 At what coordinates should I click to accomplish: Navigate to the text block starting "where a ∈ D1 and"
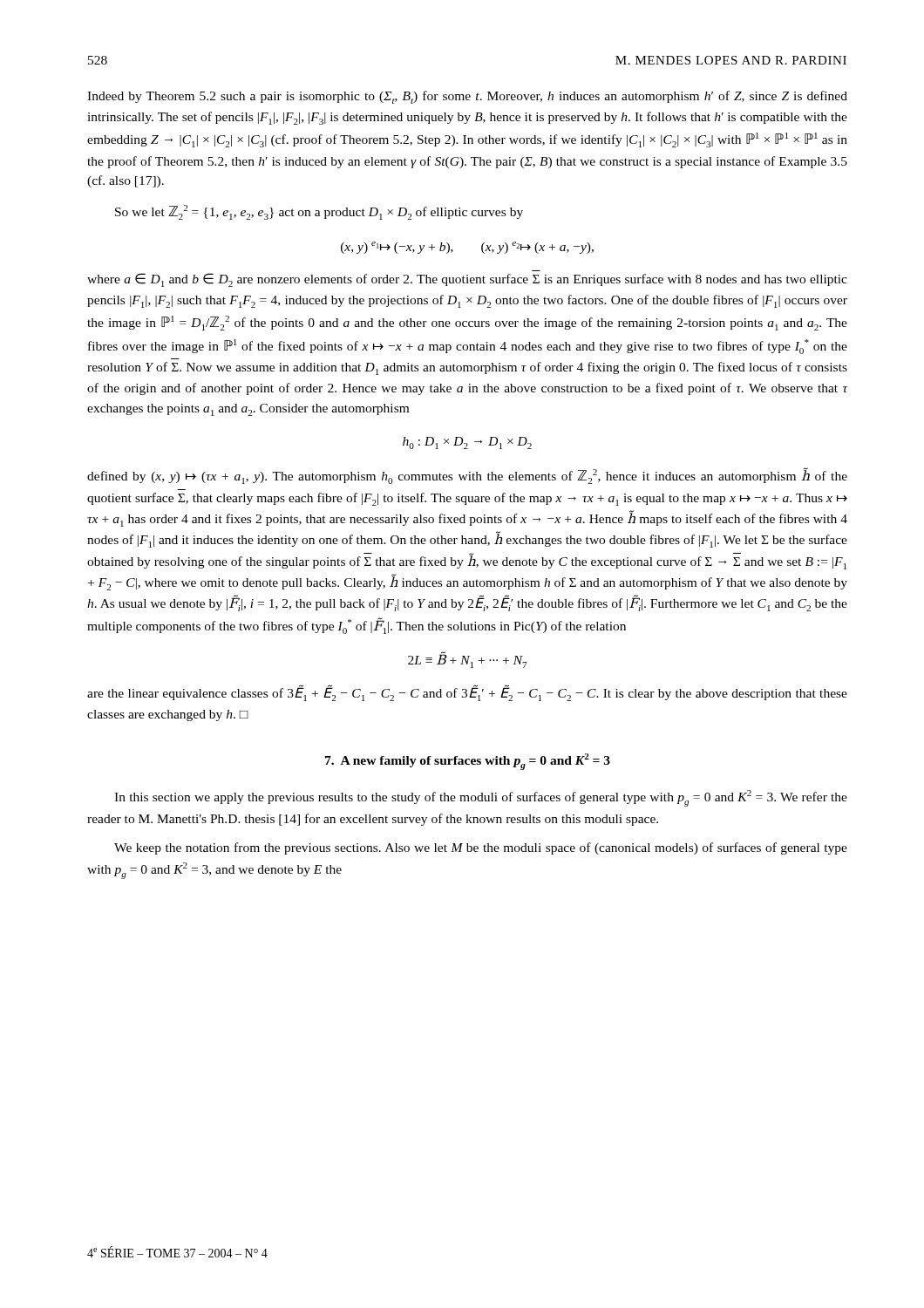pos(467,344)
